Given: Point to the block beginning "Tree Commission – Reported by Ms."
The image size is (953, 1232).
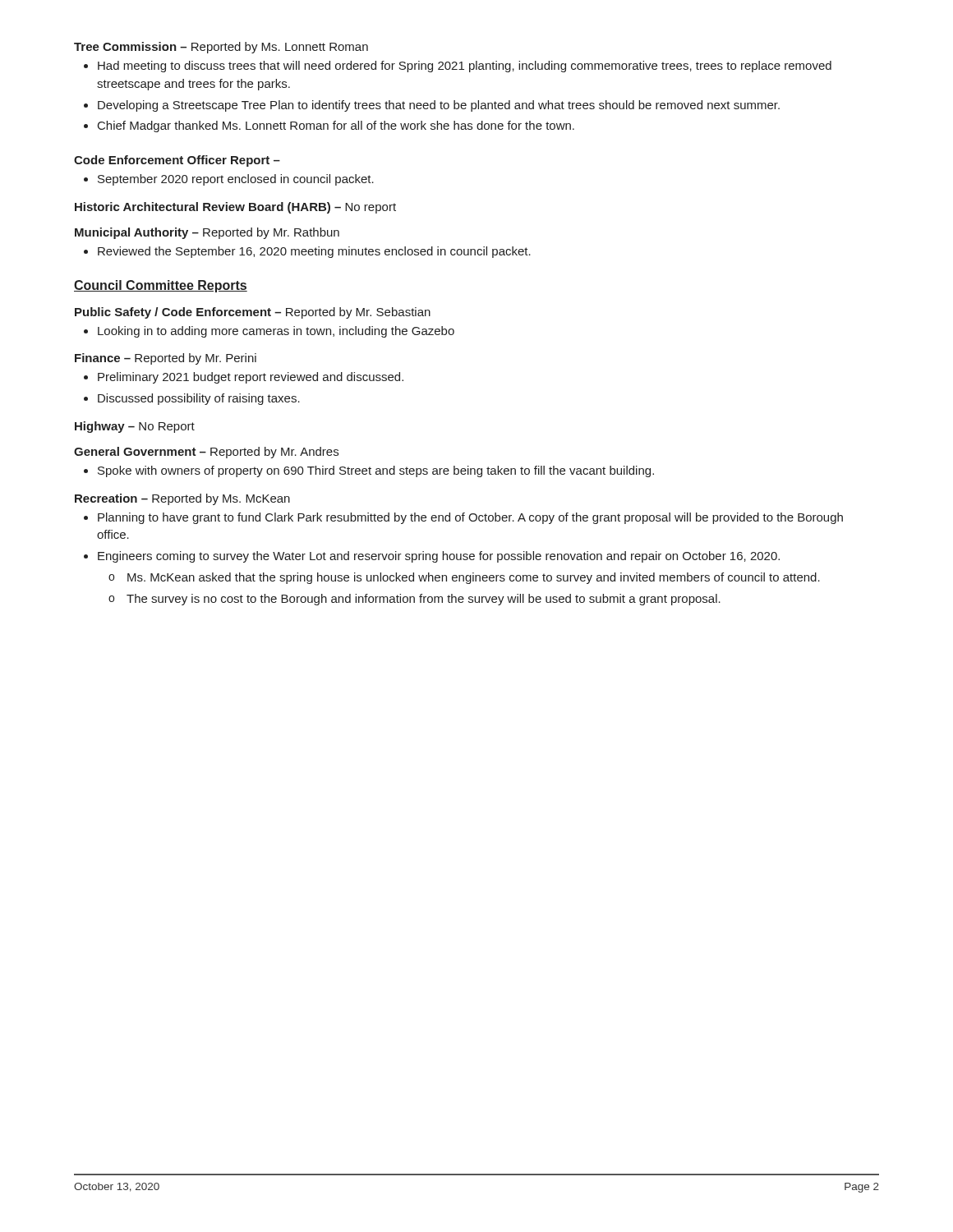Looking at the screenshot, I should 221,46.
